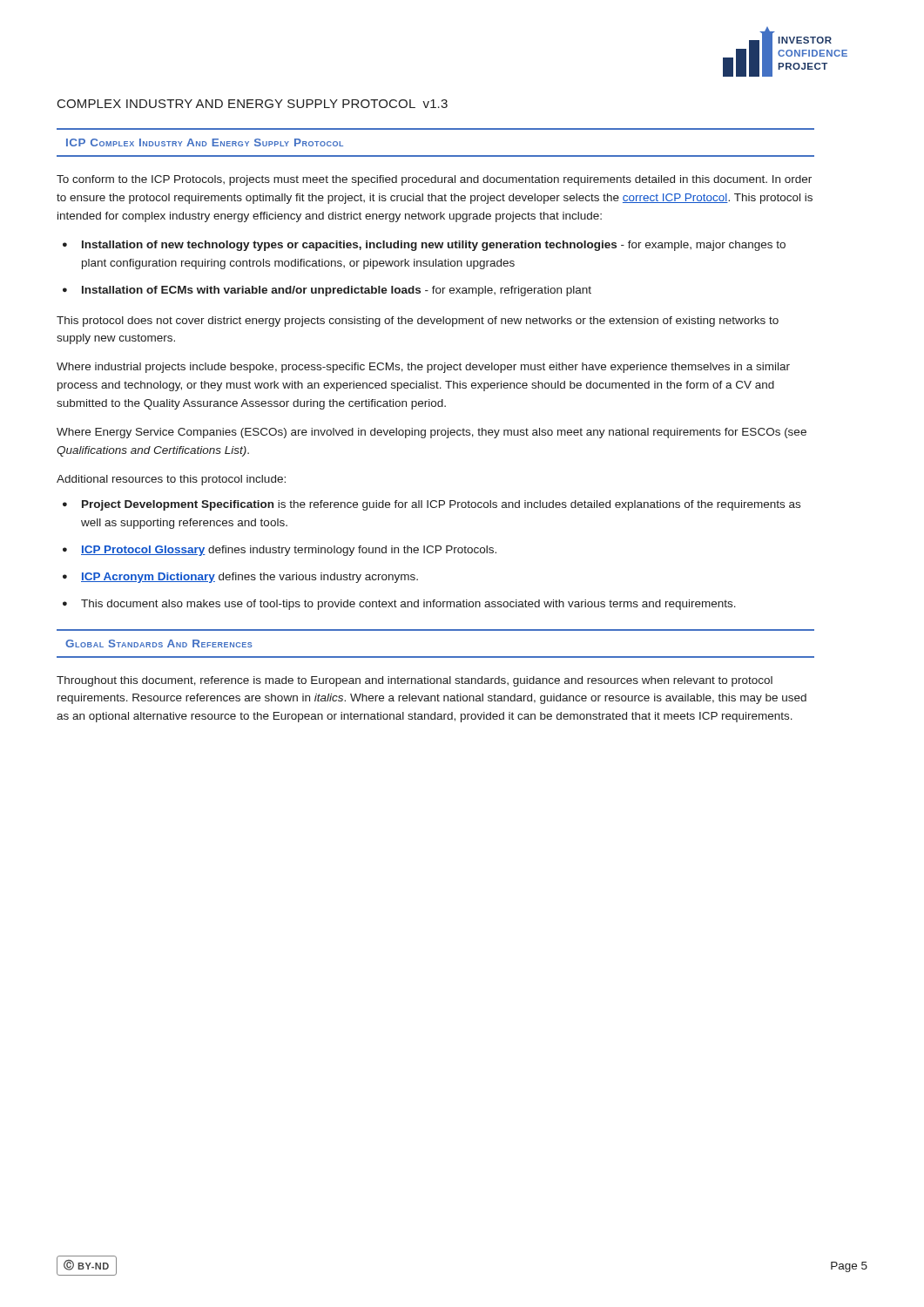The image size is (924, 1307).
Task: Select the text block with the text "Throughout this document, reference is made"
Action: coord(432,698)
